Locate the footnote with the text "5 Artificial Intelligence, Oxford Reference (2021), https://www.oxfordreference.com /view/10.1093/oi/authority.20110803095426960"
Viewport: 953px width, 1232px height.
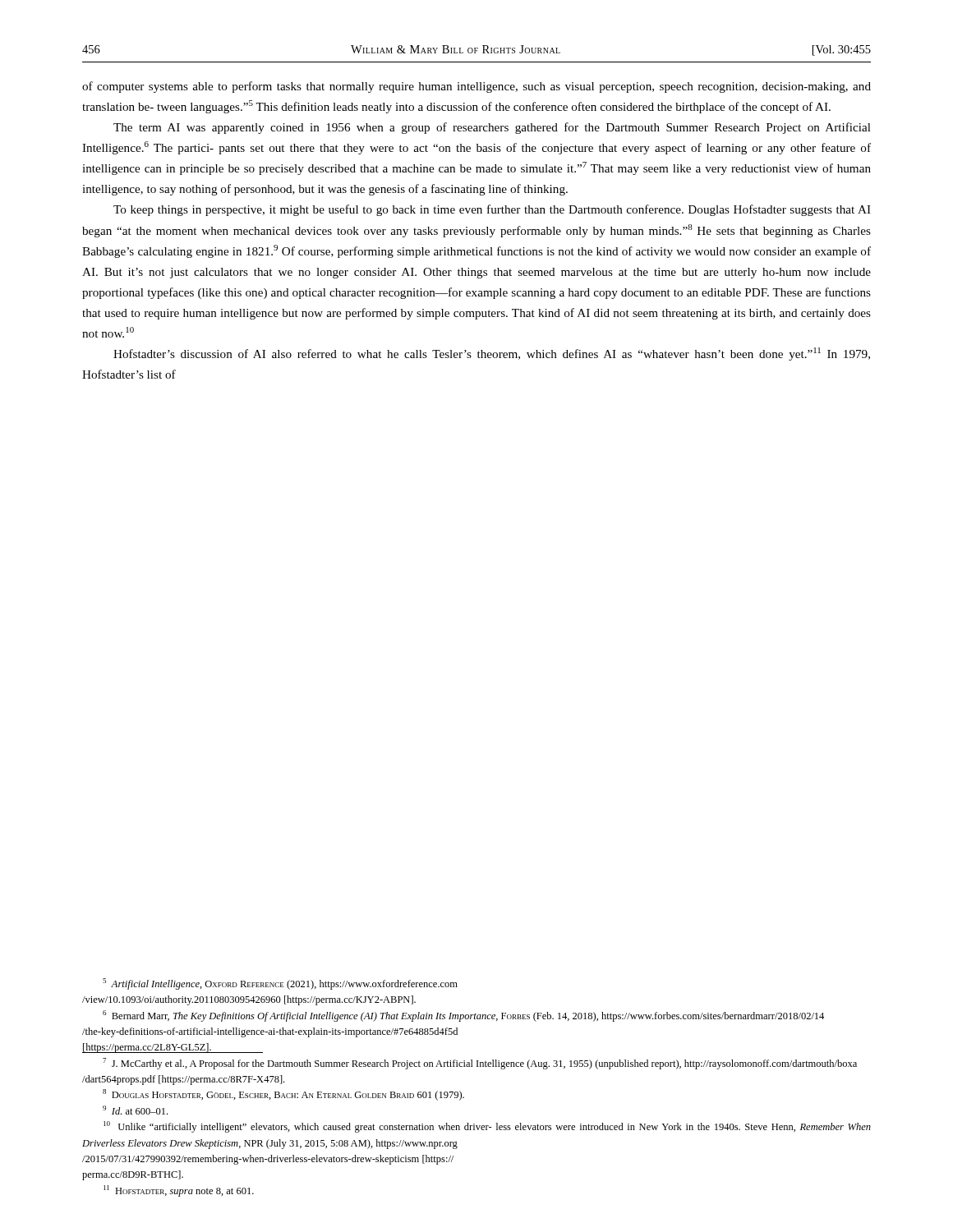(x=280, y=984)
